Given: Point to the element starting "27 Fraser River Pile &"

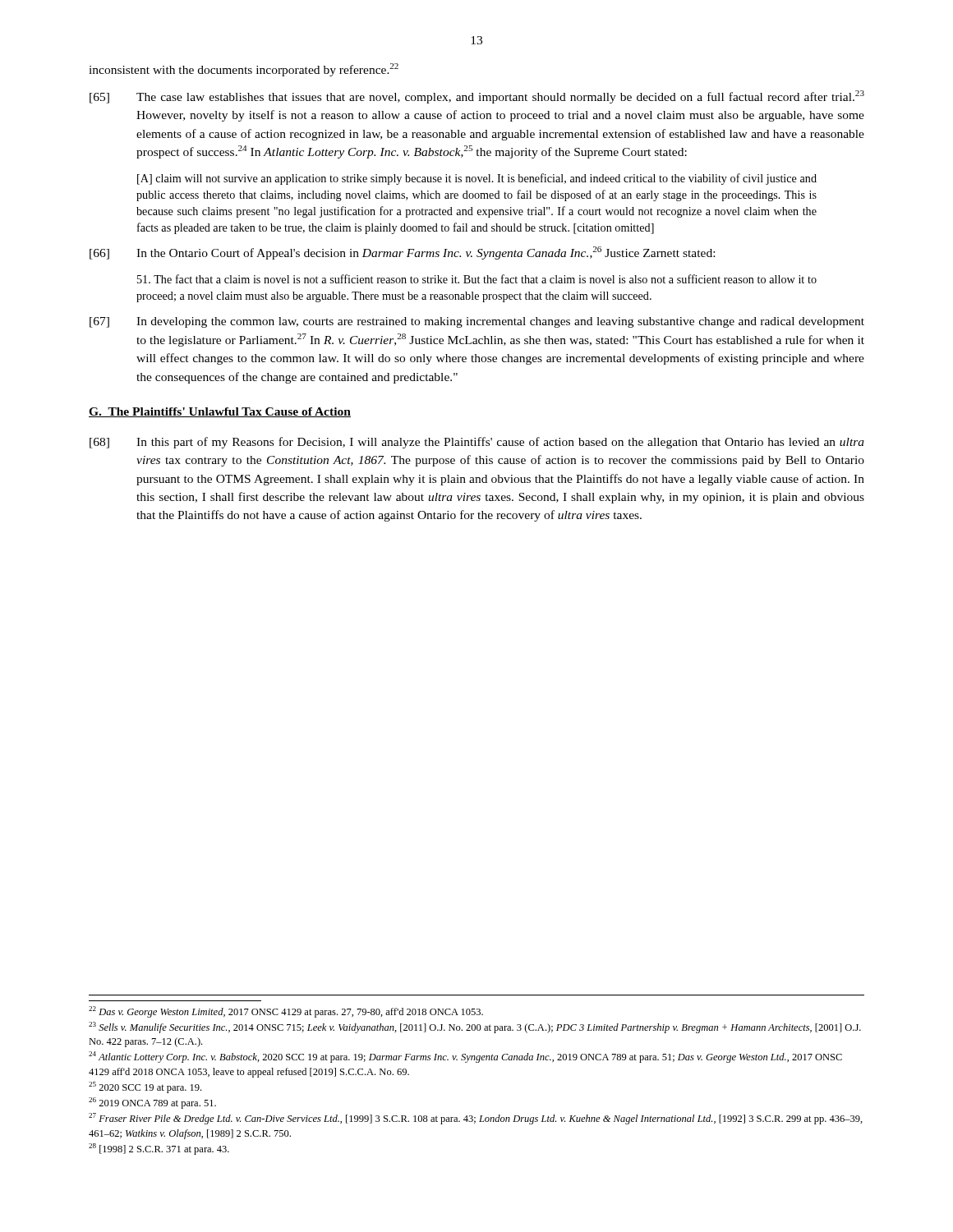Looking at the screenshot, I should click(x=476, y=1125).
